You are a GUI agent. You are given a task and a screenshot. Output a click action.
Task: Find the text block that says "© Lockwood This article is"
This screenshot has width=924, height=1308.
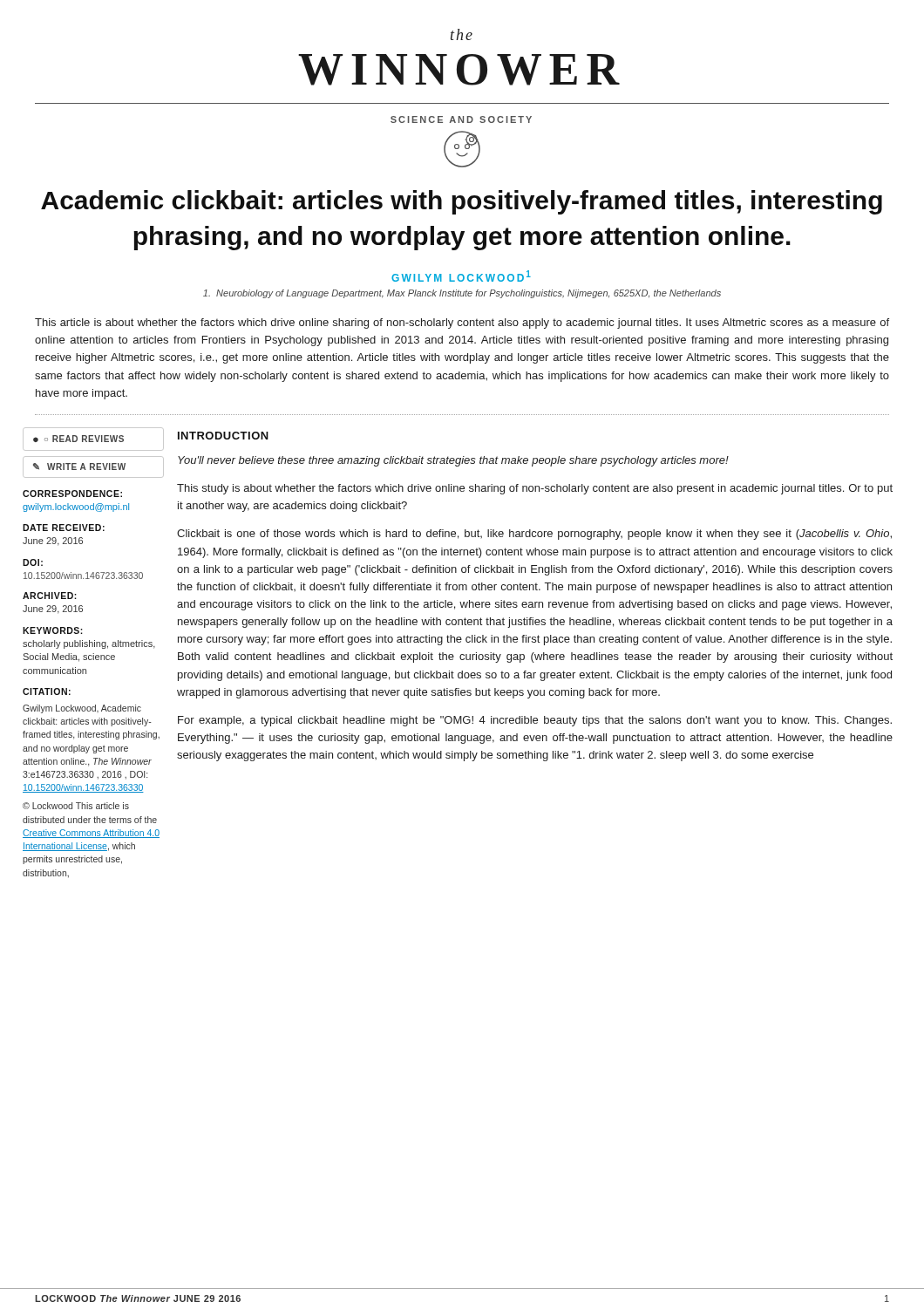click(92, 840)
